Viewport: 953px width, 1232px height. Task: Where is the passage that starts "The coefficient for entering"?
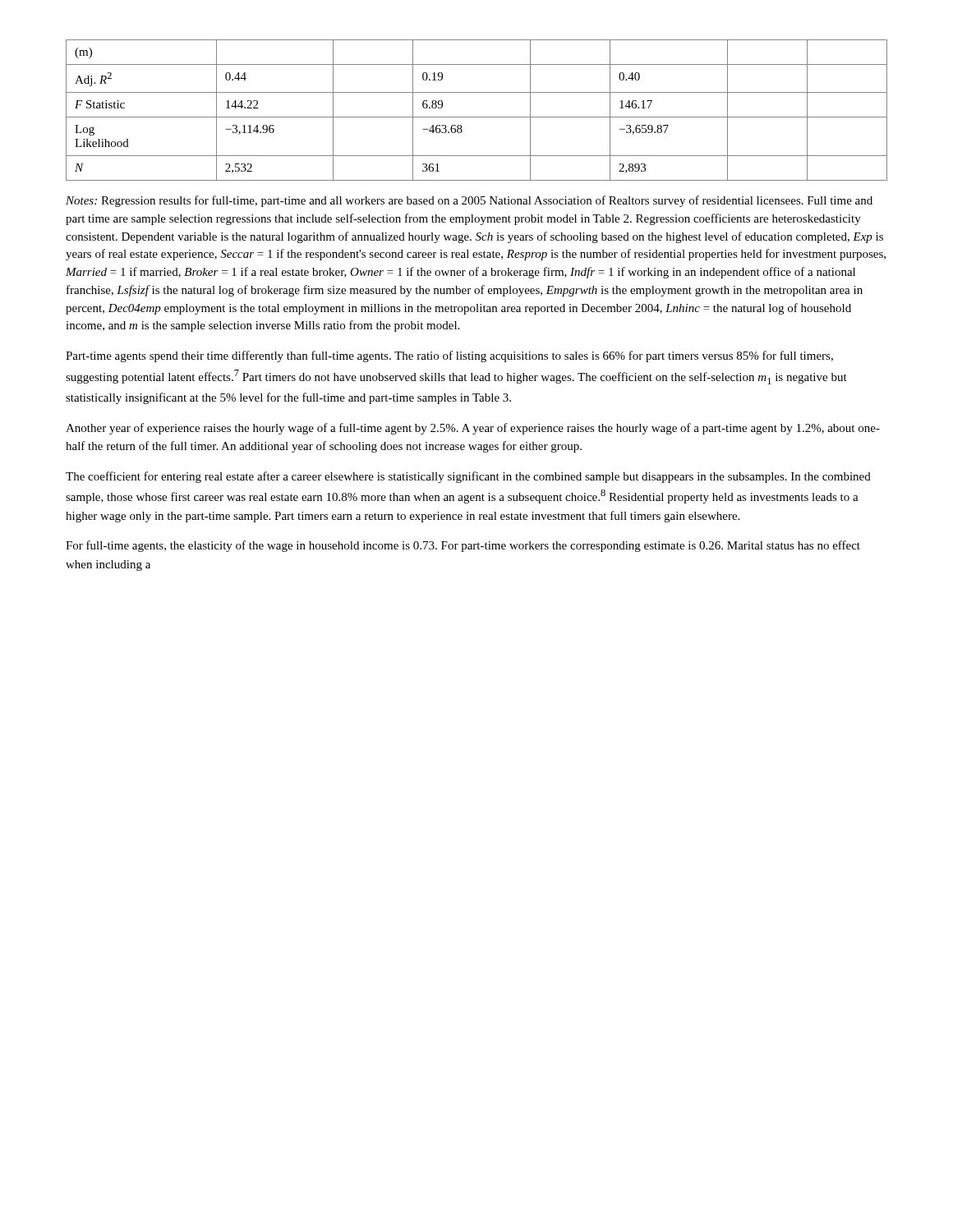[x=468, y=496]
